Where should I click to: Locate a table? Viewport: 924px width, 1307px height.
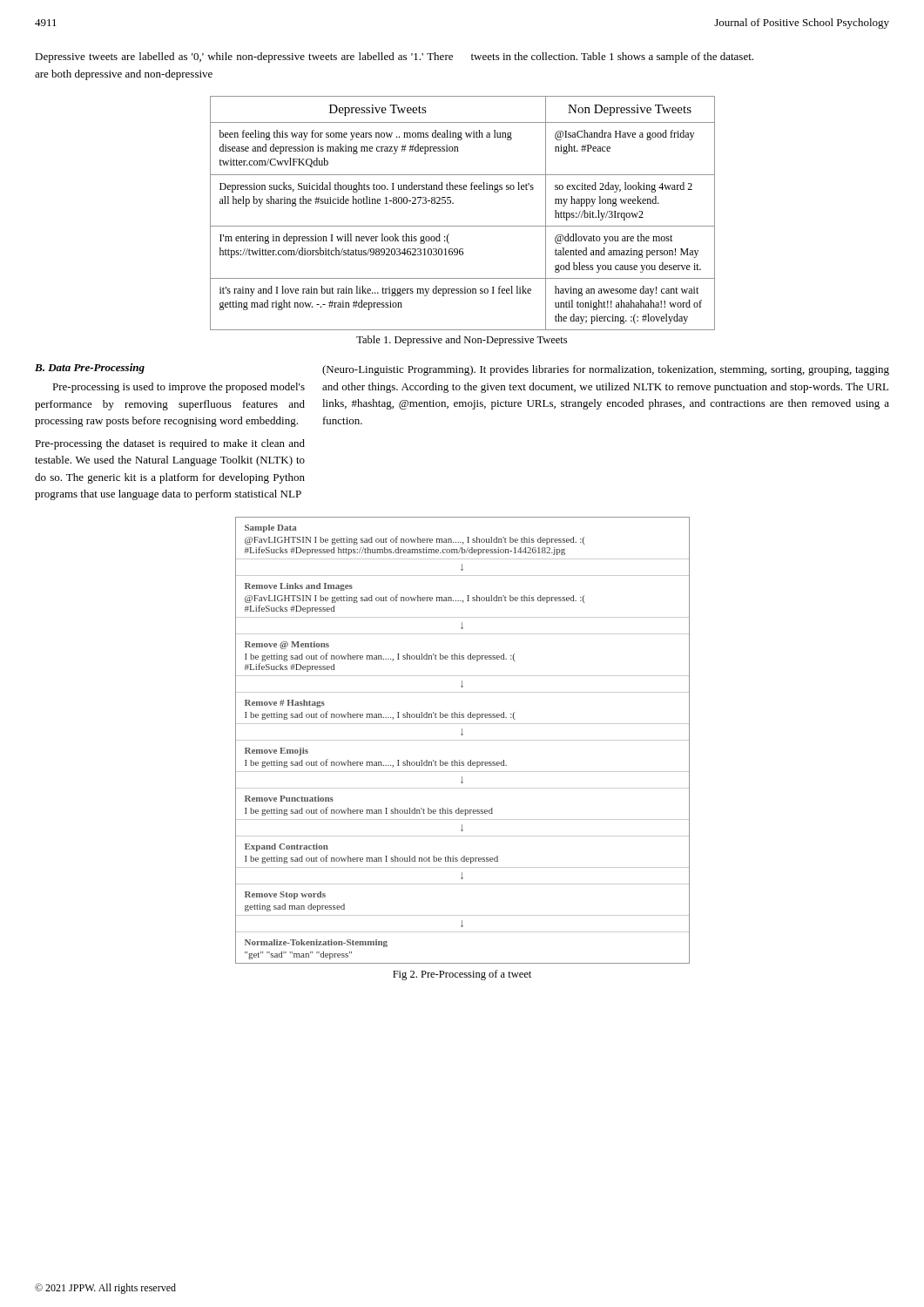coord(462,213)
